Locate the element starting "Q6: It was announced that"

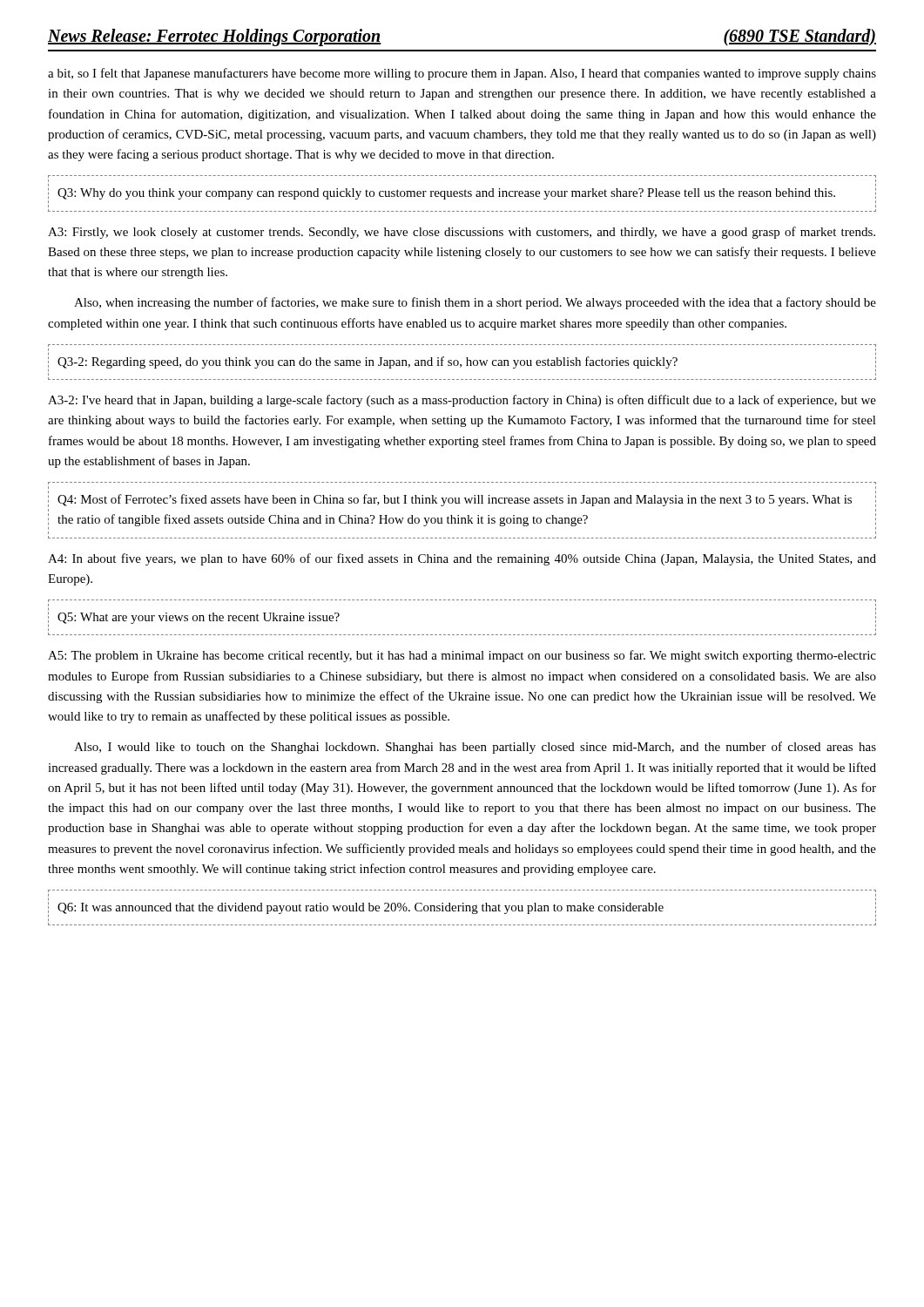[361, 907]
